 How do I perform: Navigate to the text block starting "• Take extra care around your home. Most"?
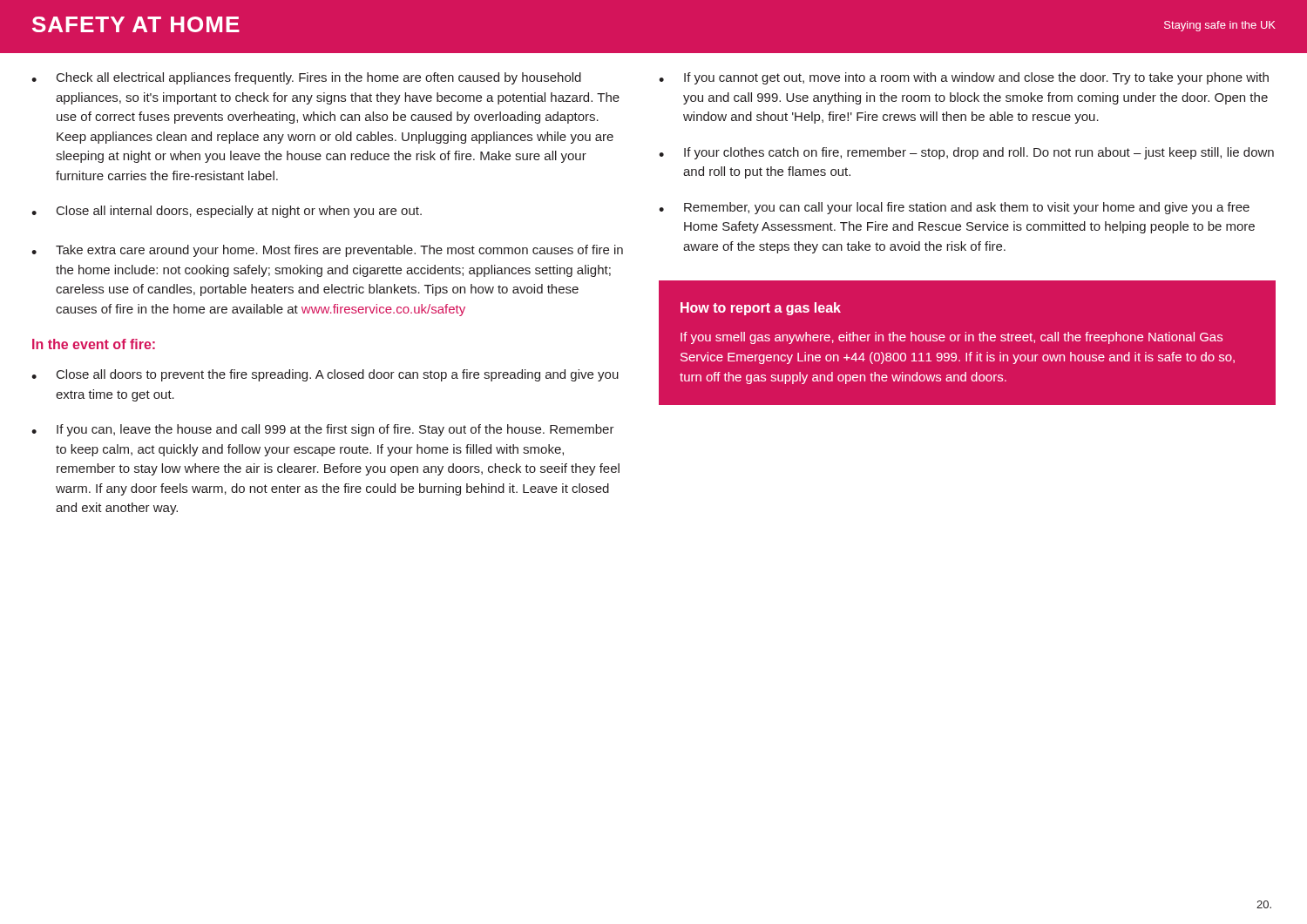coord(328,280)
